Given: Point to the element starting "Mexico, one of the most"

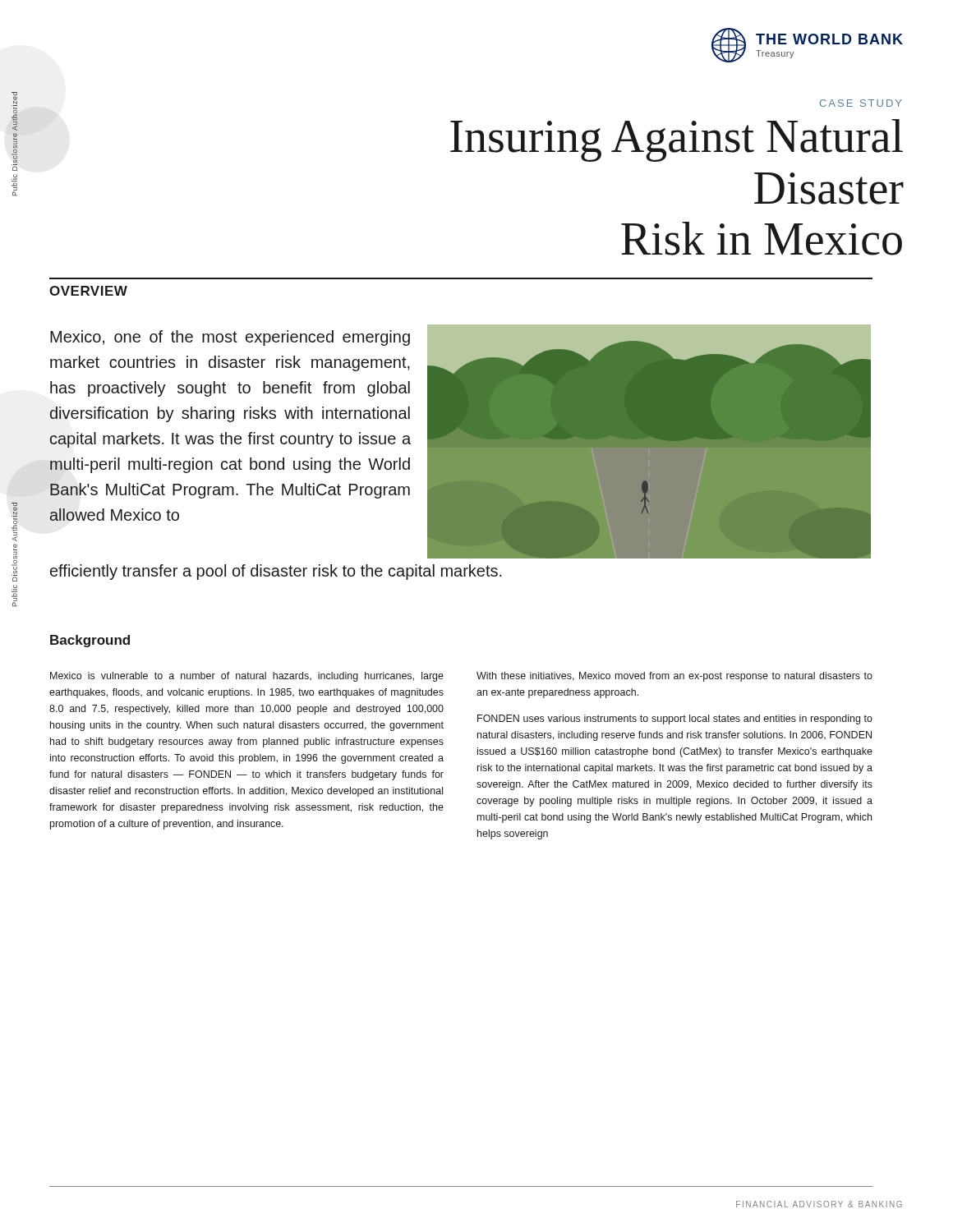Looking at the screenshot, I should coord(230,426).
